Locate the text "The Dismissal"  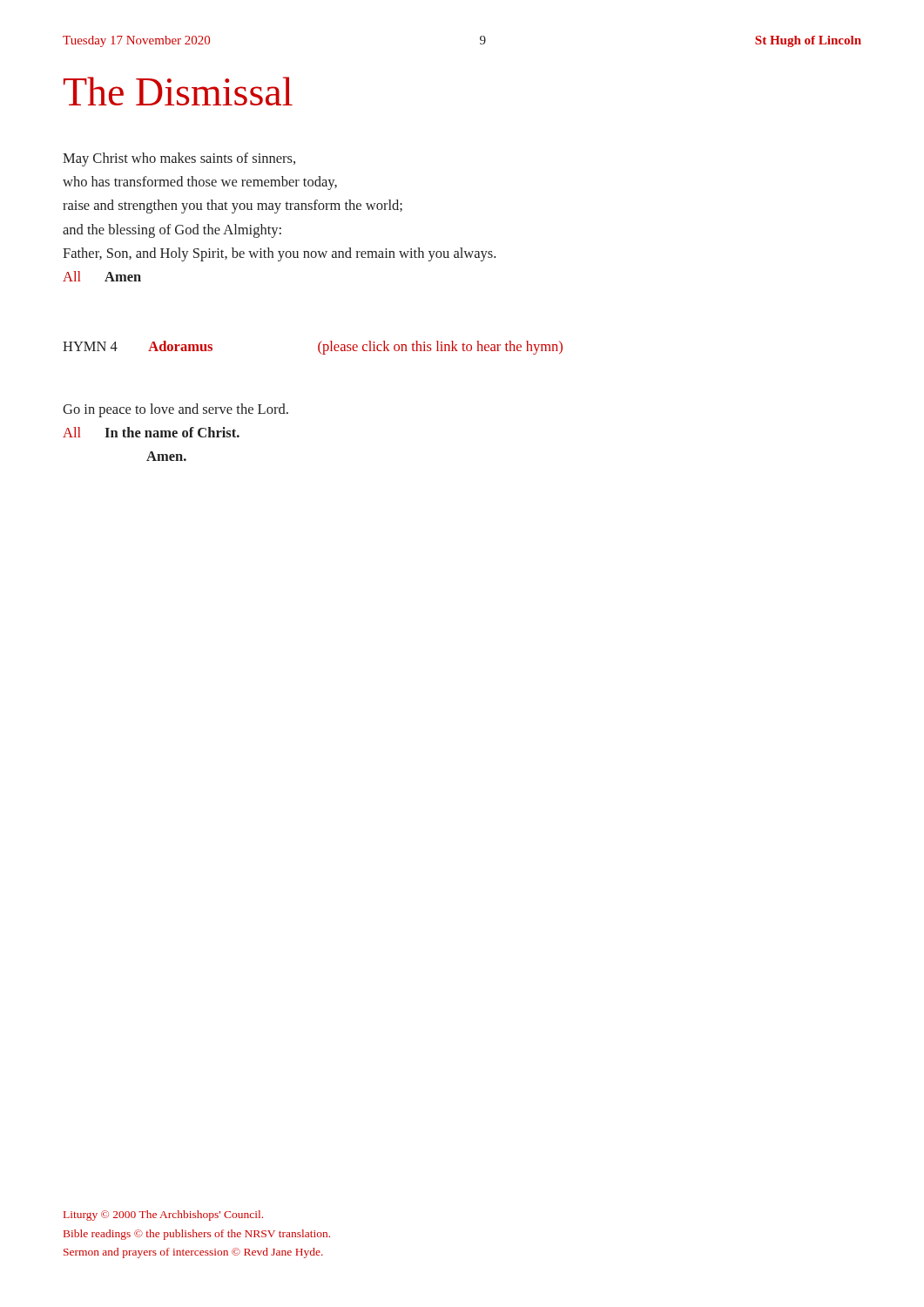[178, 92]
